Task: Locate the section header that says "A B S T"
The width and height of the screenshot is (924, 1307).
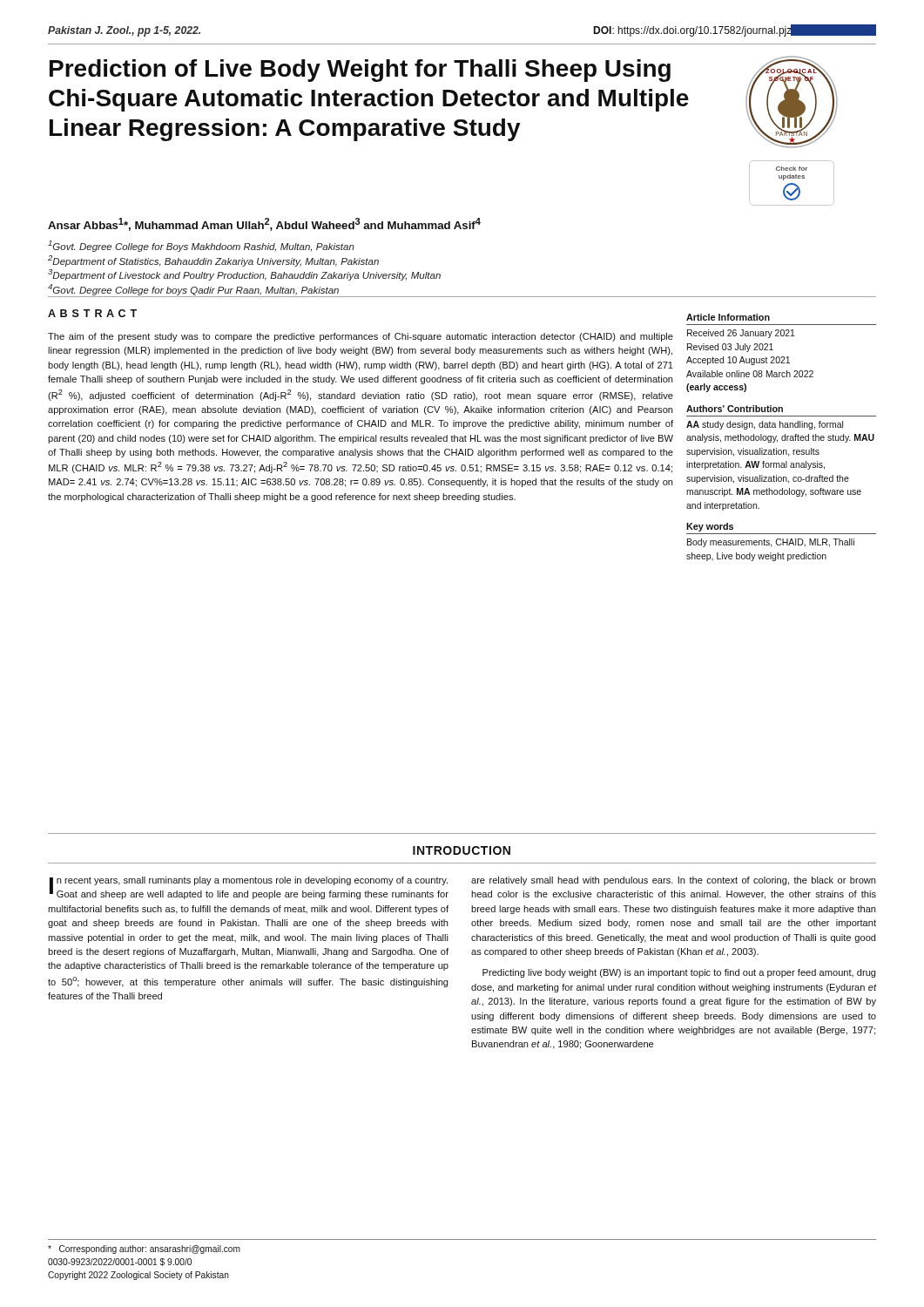Action: (x=92, y=313)
